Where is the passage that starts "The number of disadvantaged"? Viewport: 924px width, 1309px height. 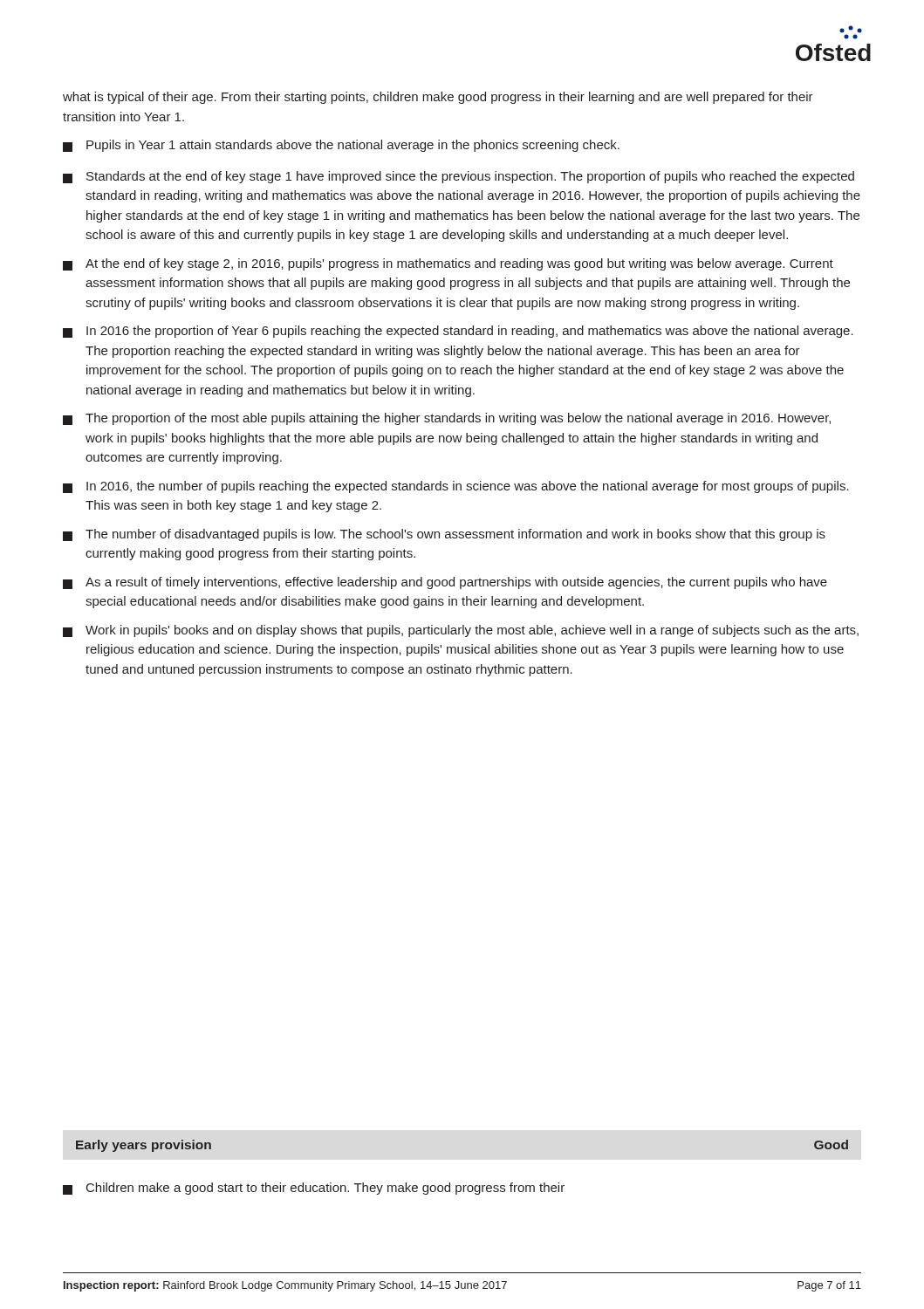tap(462, 544)
